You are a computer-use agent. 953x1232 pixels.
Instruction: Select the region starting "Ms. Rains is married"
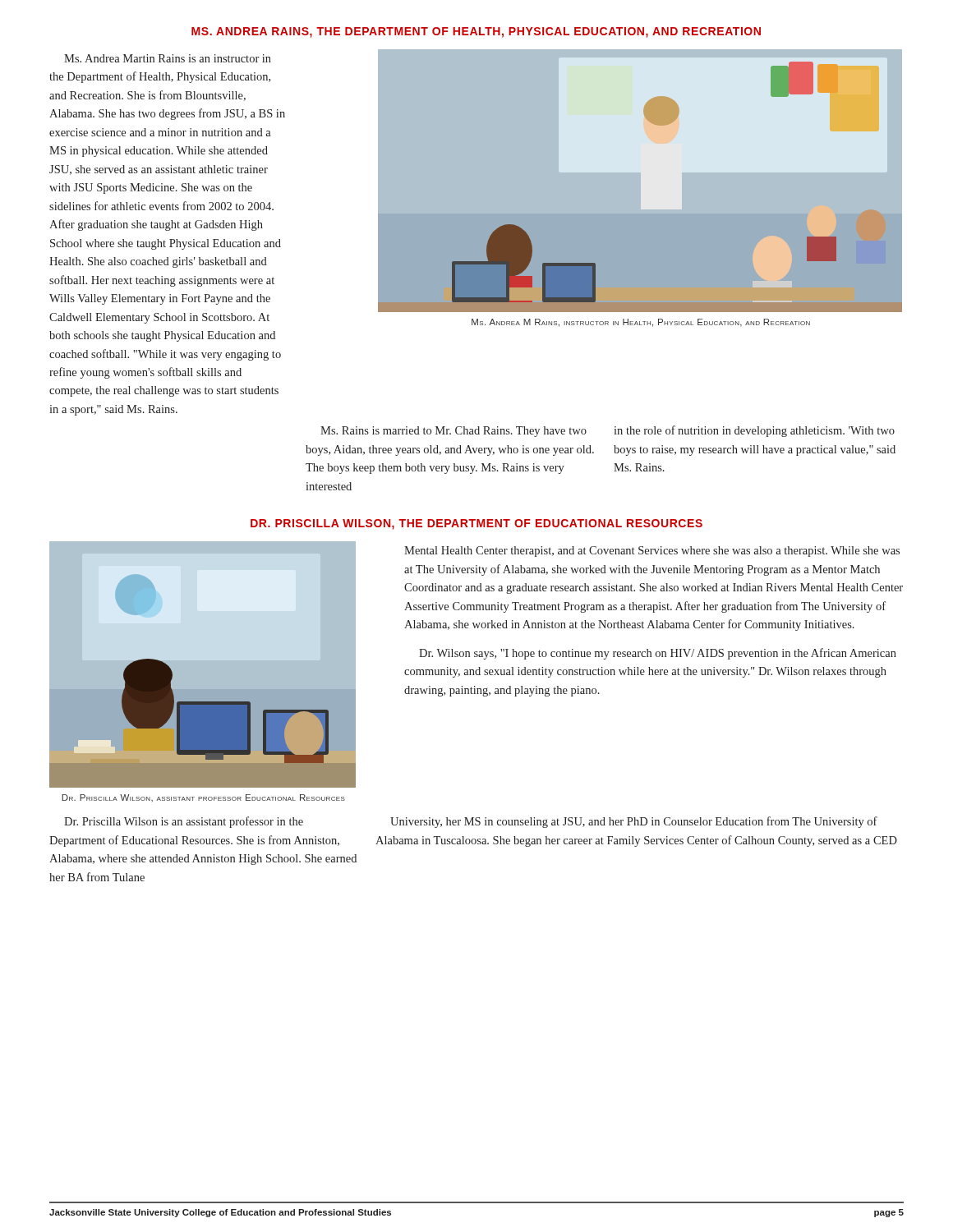tap(451, 459)
